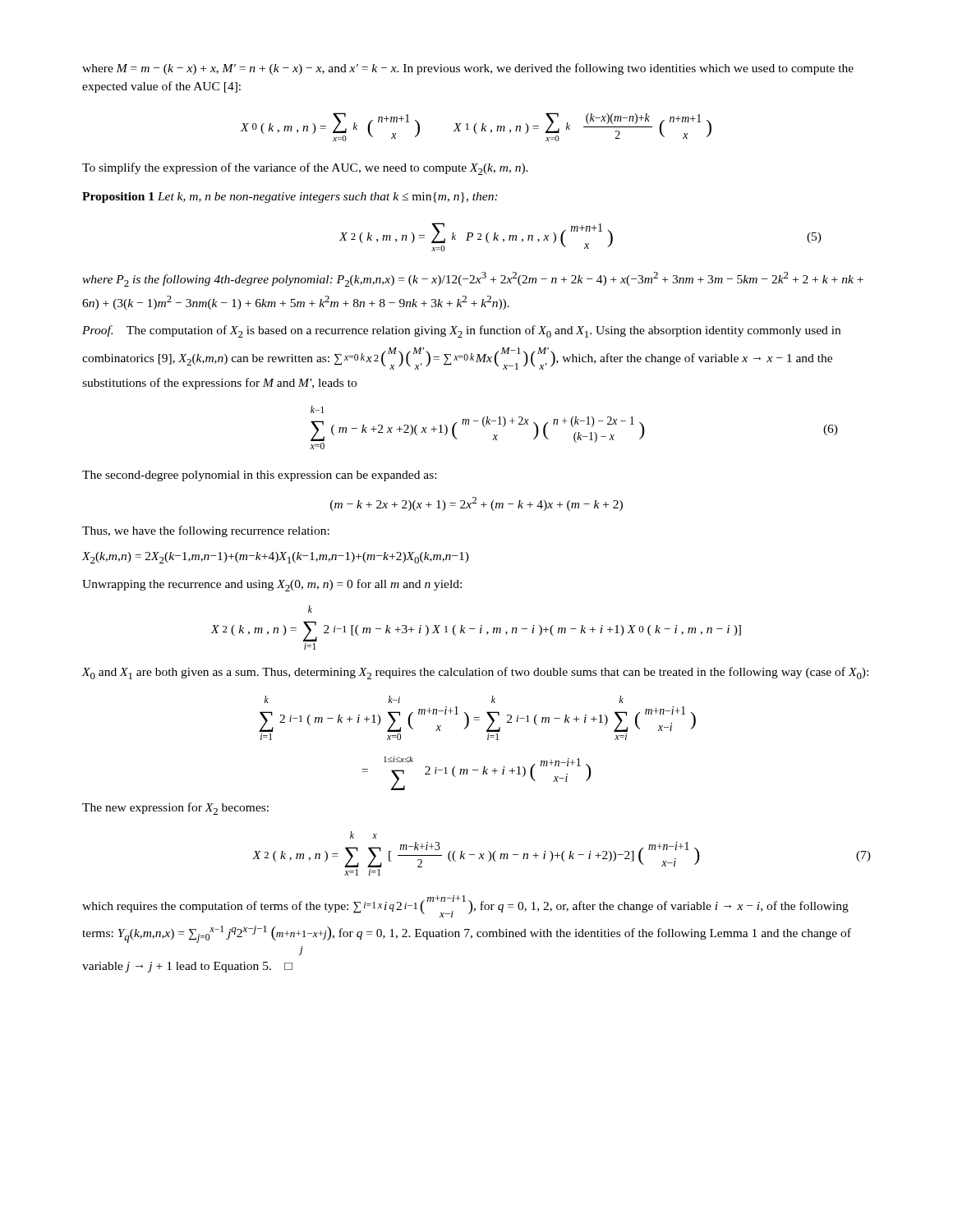
Task: Locate the text block starting "The second-degree polynomial in this expression"
Action: (260, 474)
